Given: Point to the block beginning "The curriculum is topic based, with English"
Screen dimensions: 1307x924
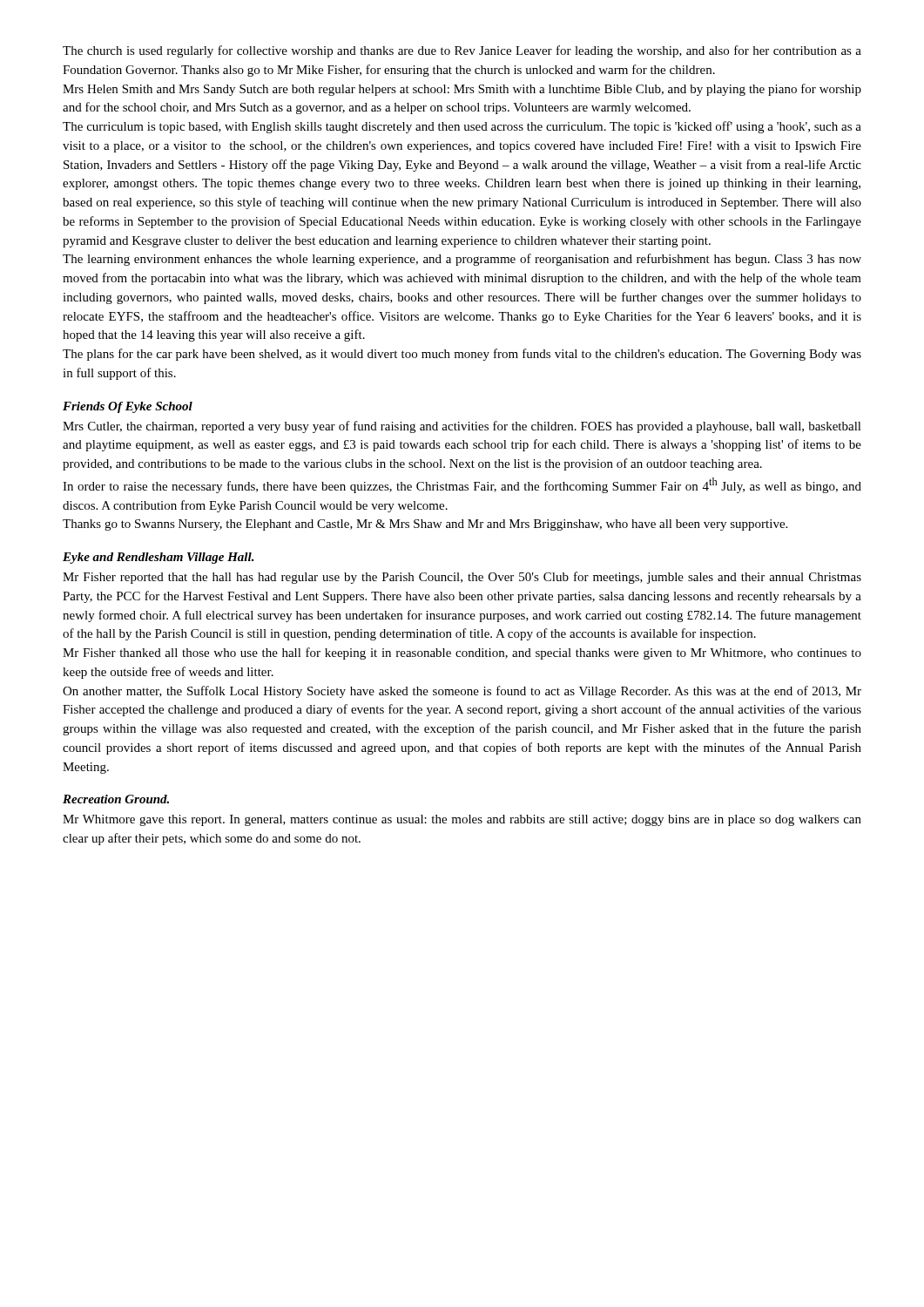Looking at the screenshot, I should (x=462, y=183).
